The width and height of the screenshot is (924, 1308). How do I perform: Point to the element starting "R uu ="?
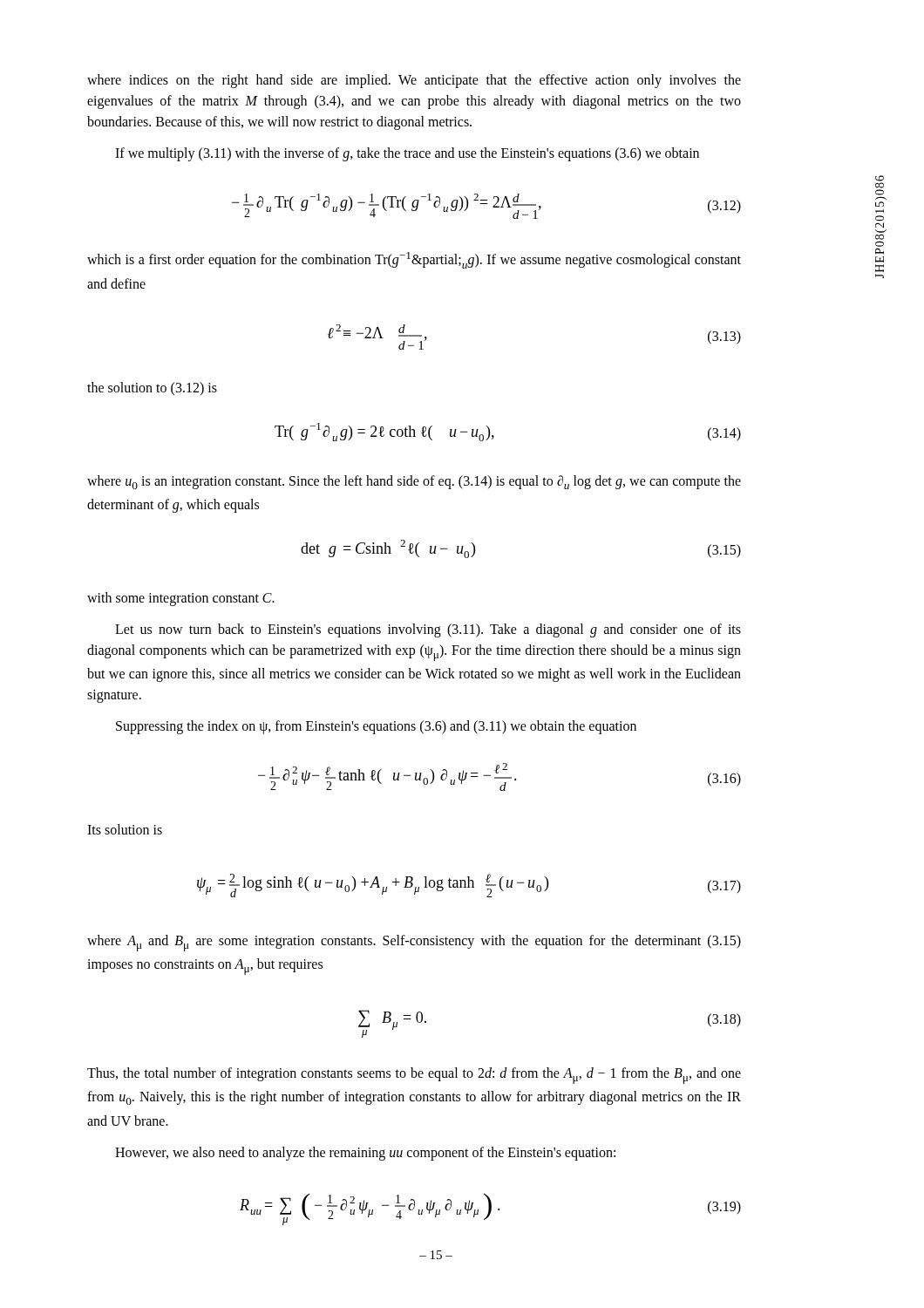point(414,1209)
